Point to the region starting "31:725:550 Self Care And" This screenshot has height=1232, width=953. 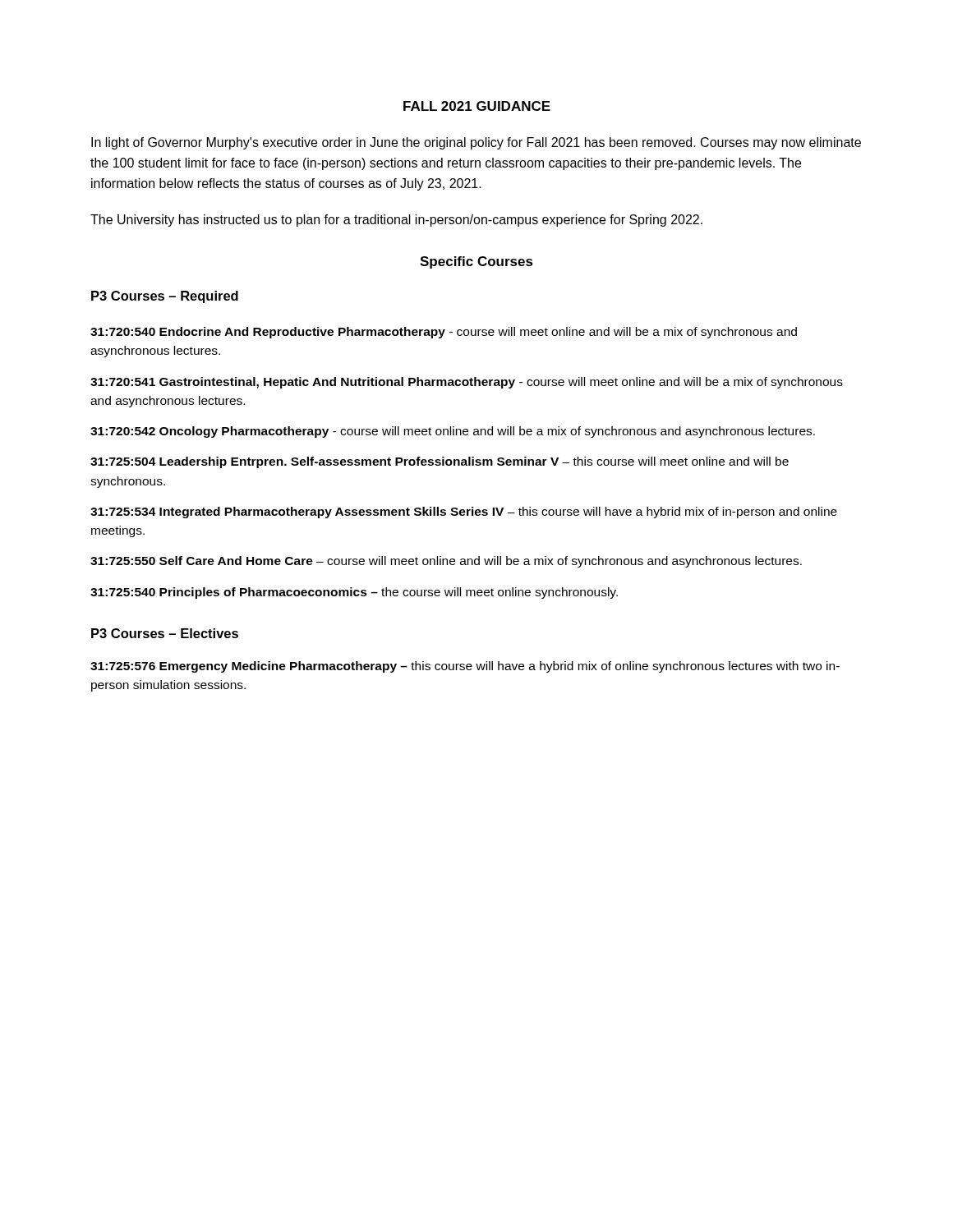coord(446,561)
